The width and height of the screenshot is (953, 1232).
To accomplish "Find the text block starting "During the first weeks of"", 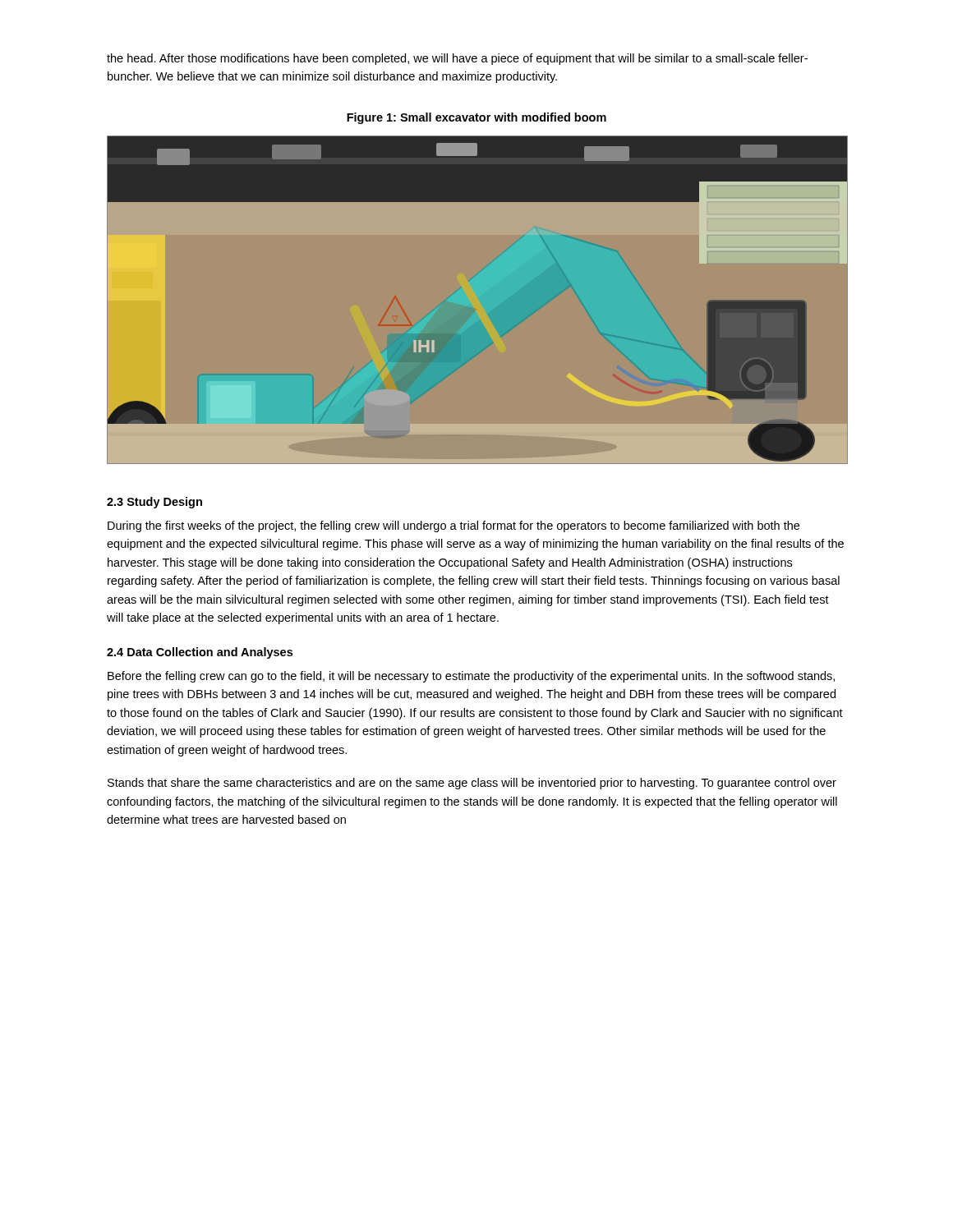I will click(475, 572).
